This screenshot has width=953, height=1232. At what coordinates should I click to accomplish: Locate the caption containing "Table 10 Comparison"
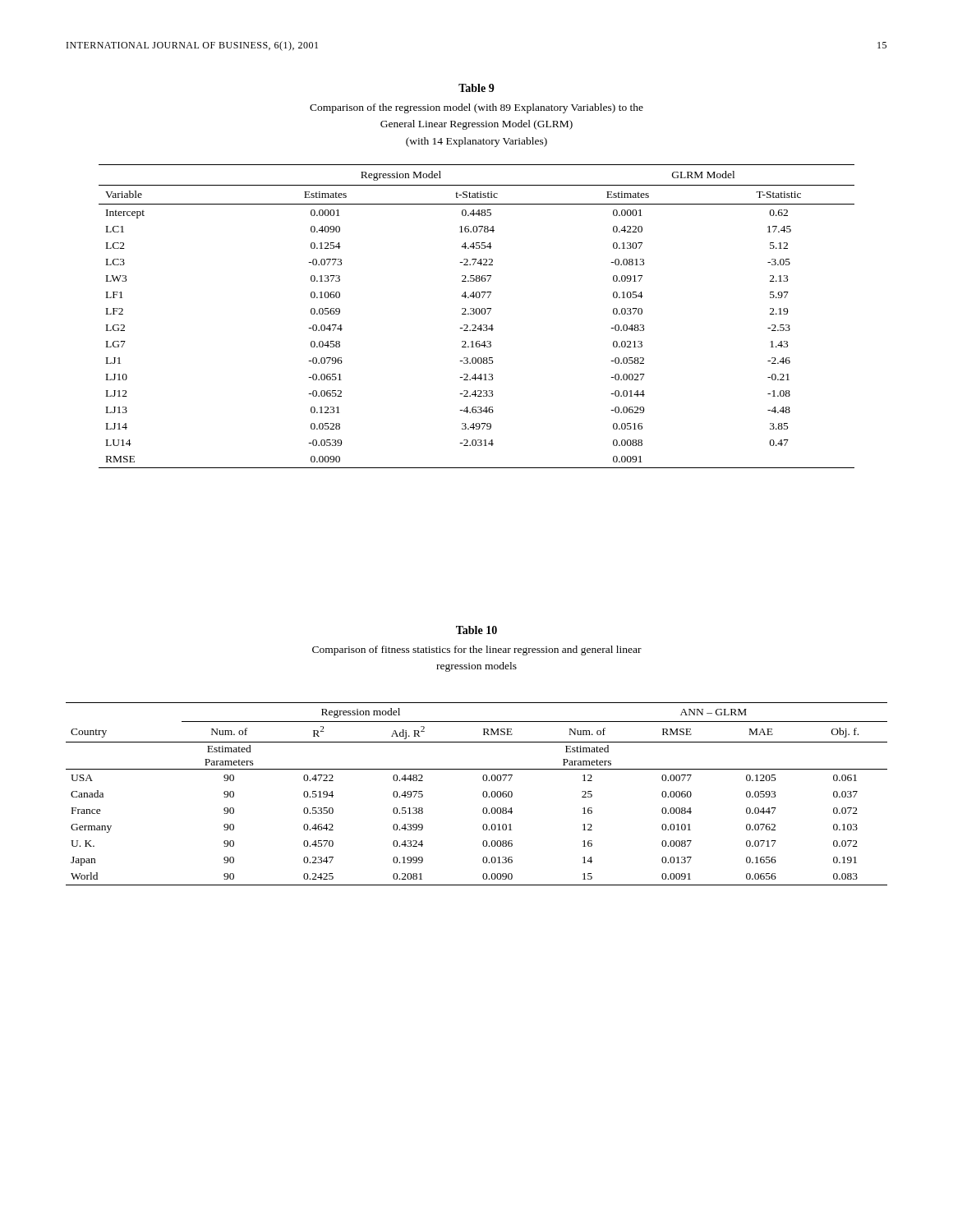(x=476, y=650)
